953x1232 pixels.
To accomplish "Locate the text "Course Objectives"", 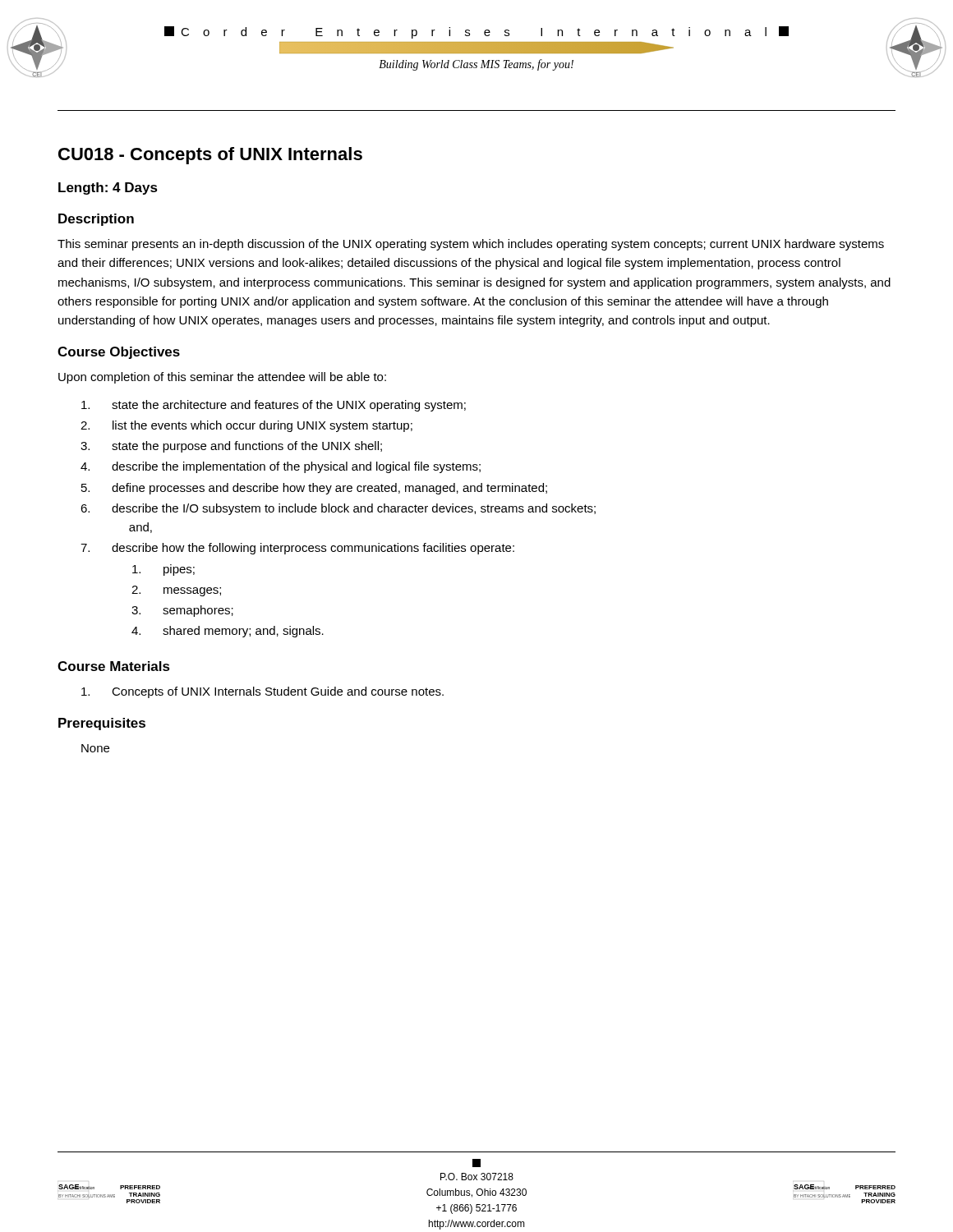I will 119,352.
